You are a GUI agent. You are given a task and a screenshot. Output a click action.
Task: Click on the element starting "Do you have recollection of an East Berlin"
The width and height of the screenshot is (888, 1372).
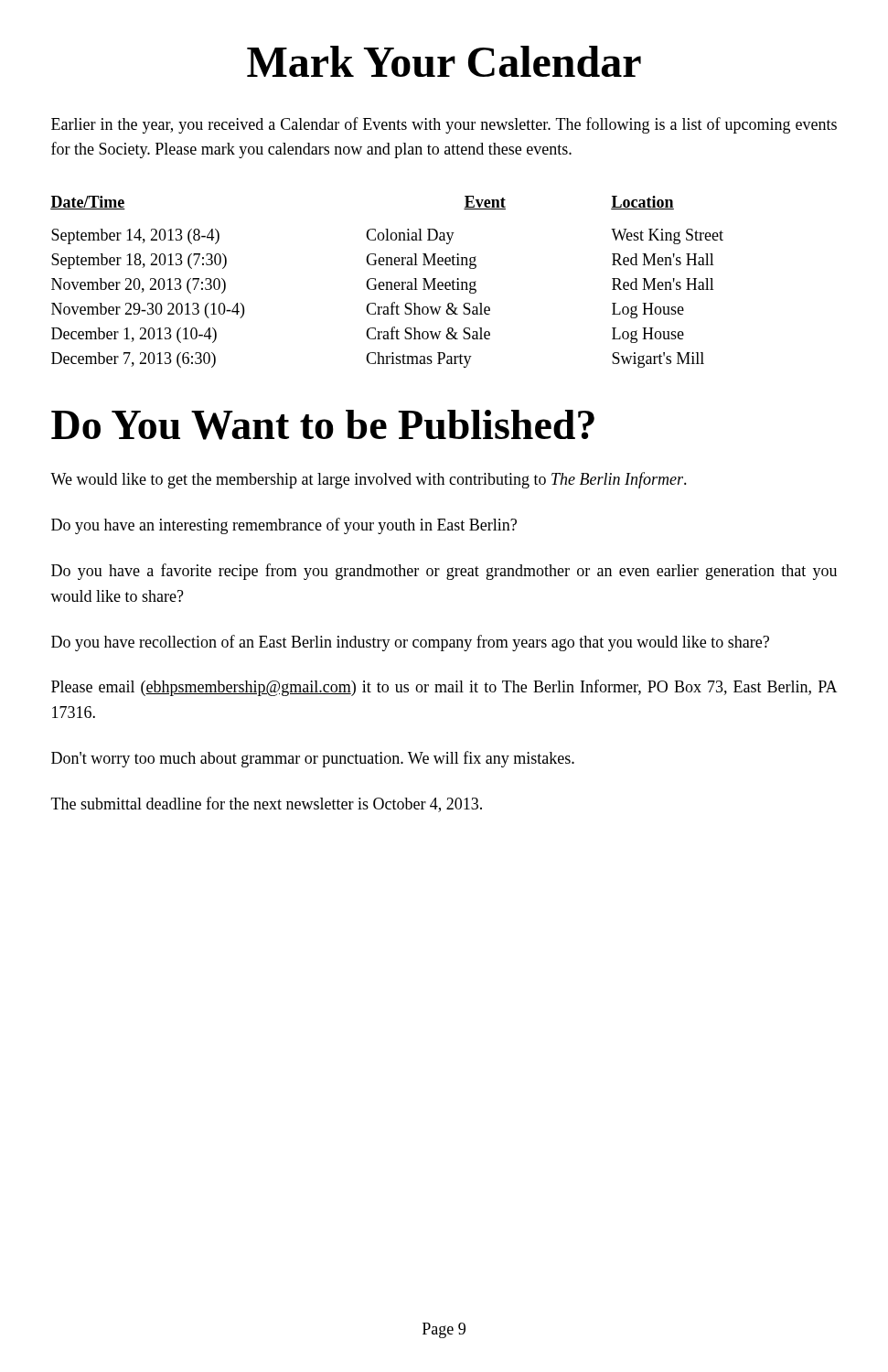point(410,642)
